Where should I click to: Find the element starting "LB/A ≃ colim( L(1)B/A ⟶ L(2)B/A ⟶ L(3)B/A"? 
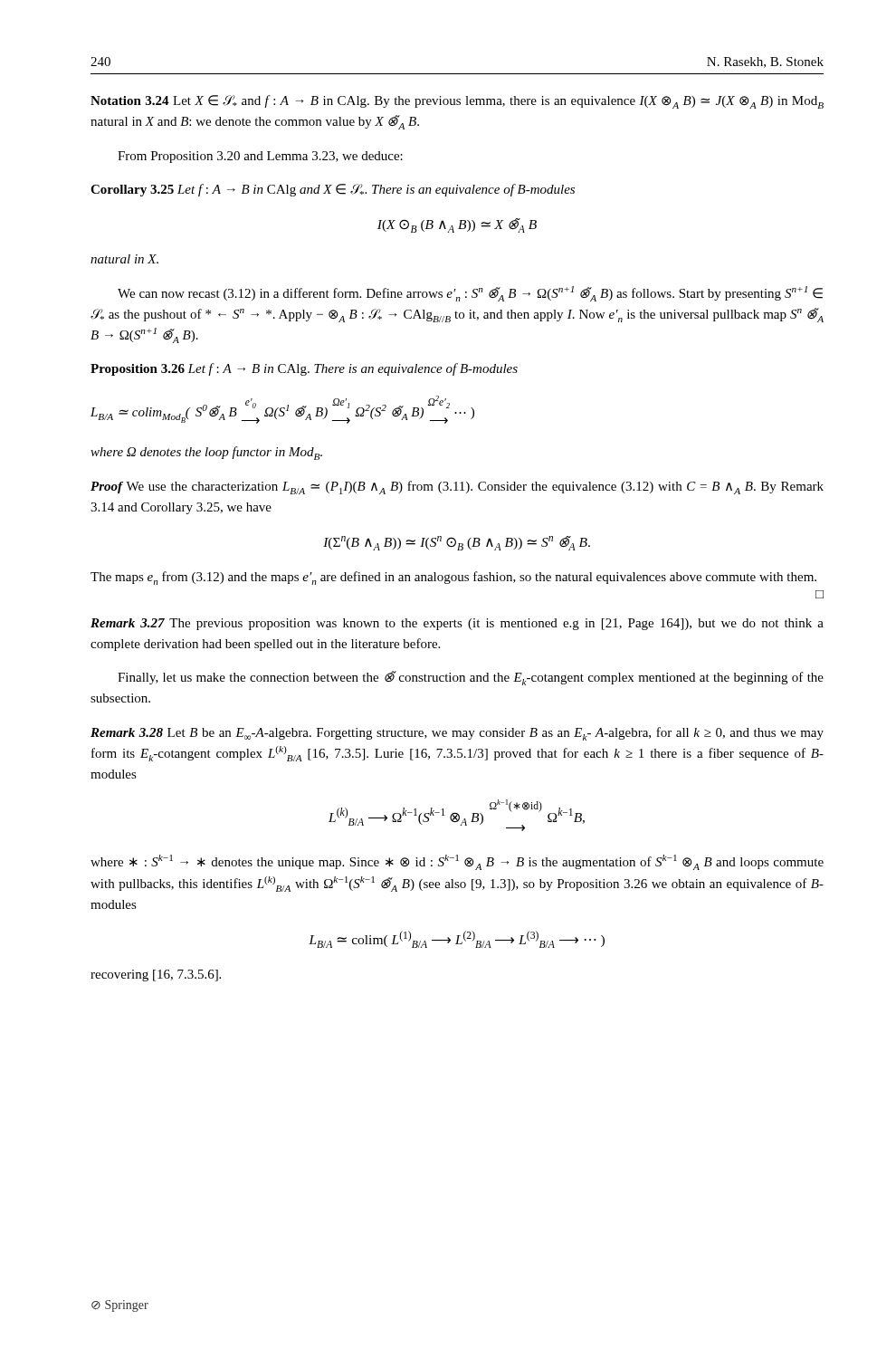pyautogui.click(x=457, y=940)
